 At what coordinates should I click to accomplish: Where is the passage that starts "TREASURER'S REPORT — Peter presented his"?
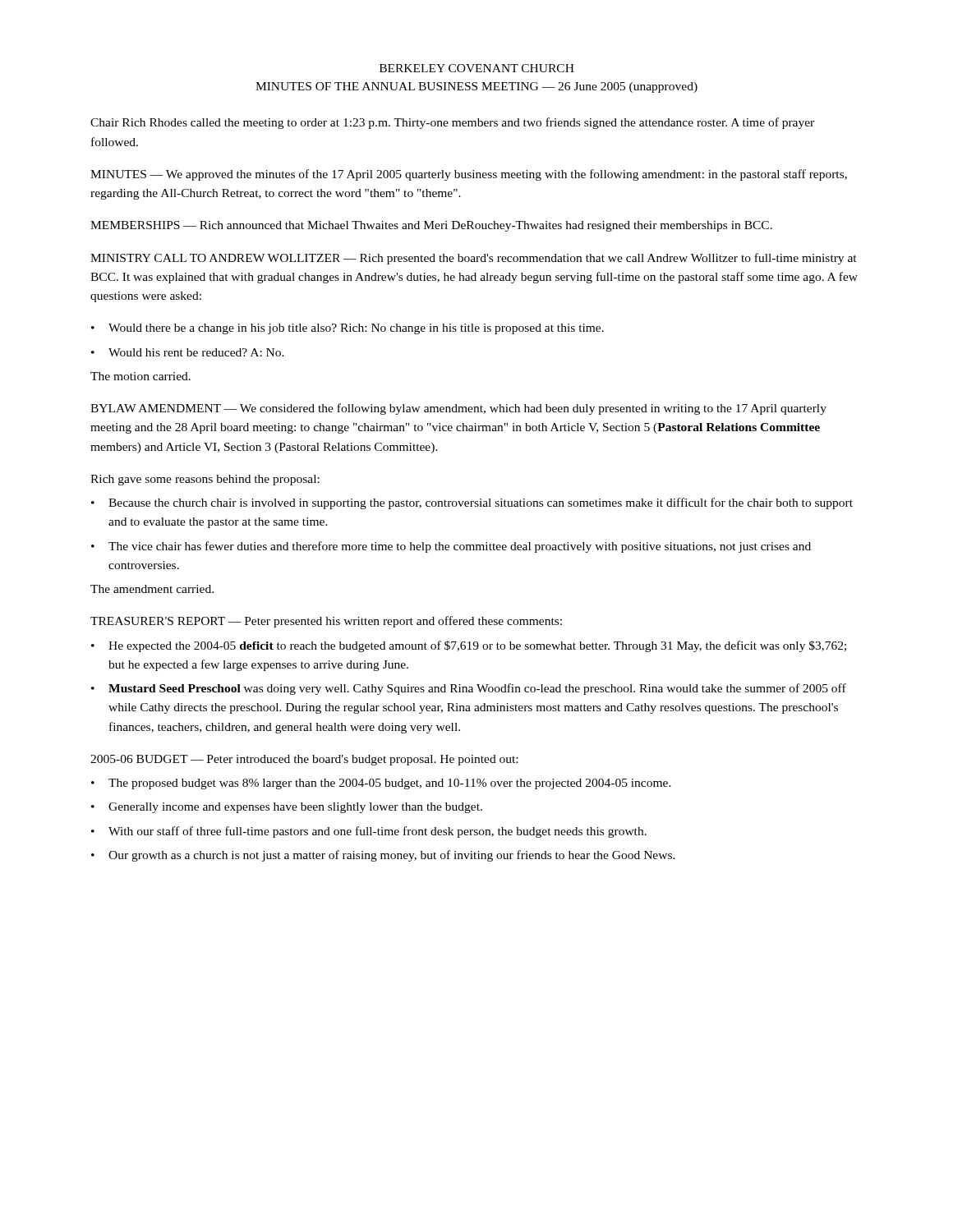pos(327,621)
